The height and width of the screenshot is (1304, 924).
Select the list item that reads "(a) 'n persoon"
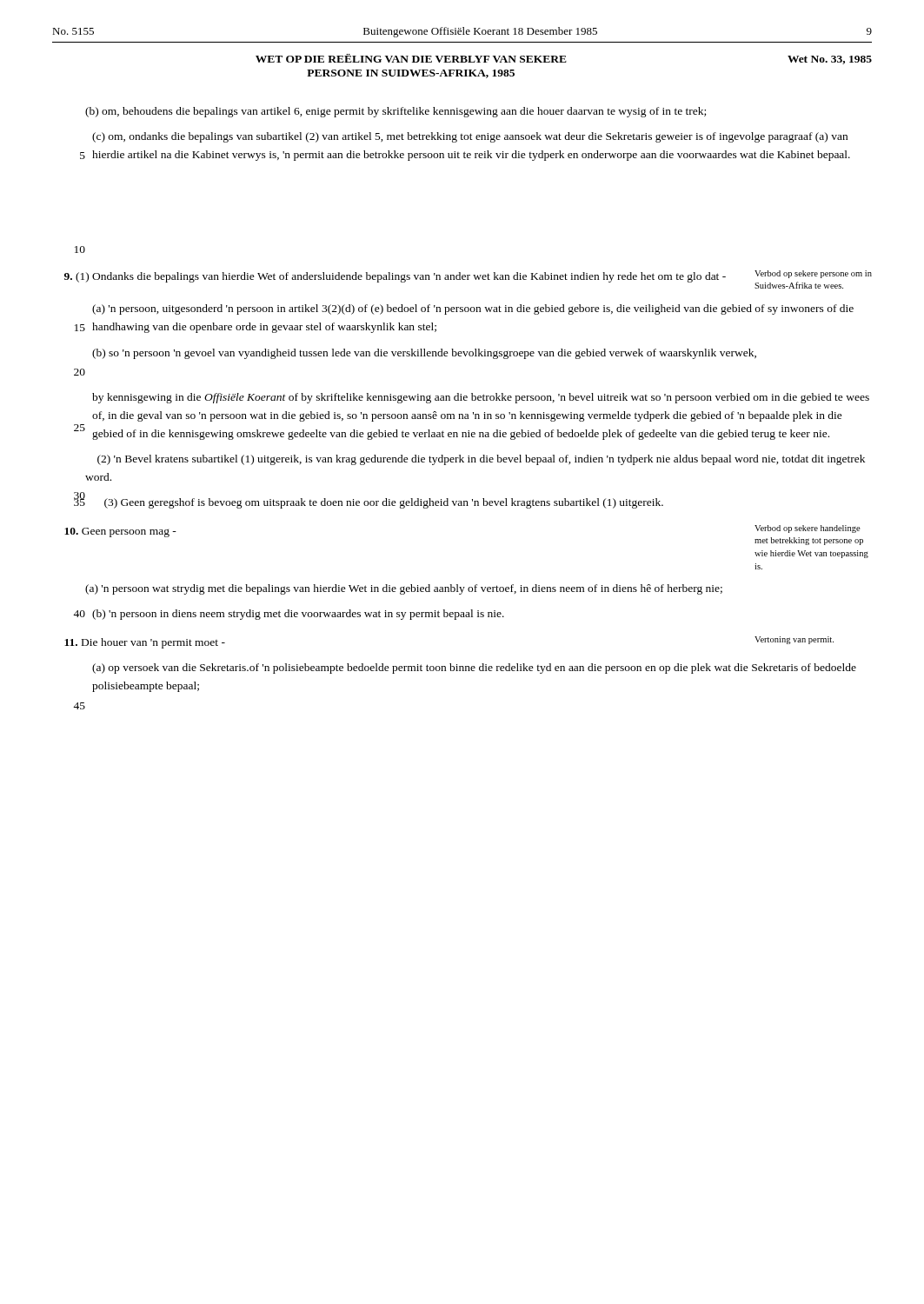(x=462, y=589)
